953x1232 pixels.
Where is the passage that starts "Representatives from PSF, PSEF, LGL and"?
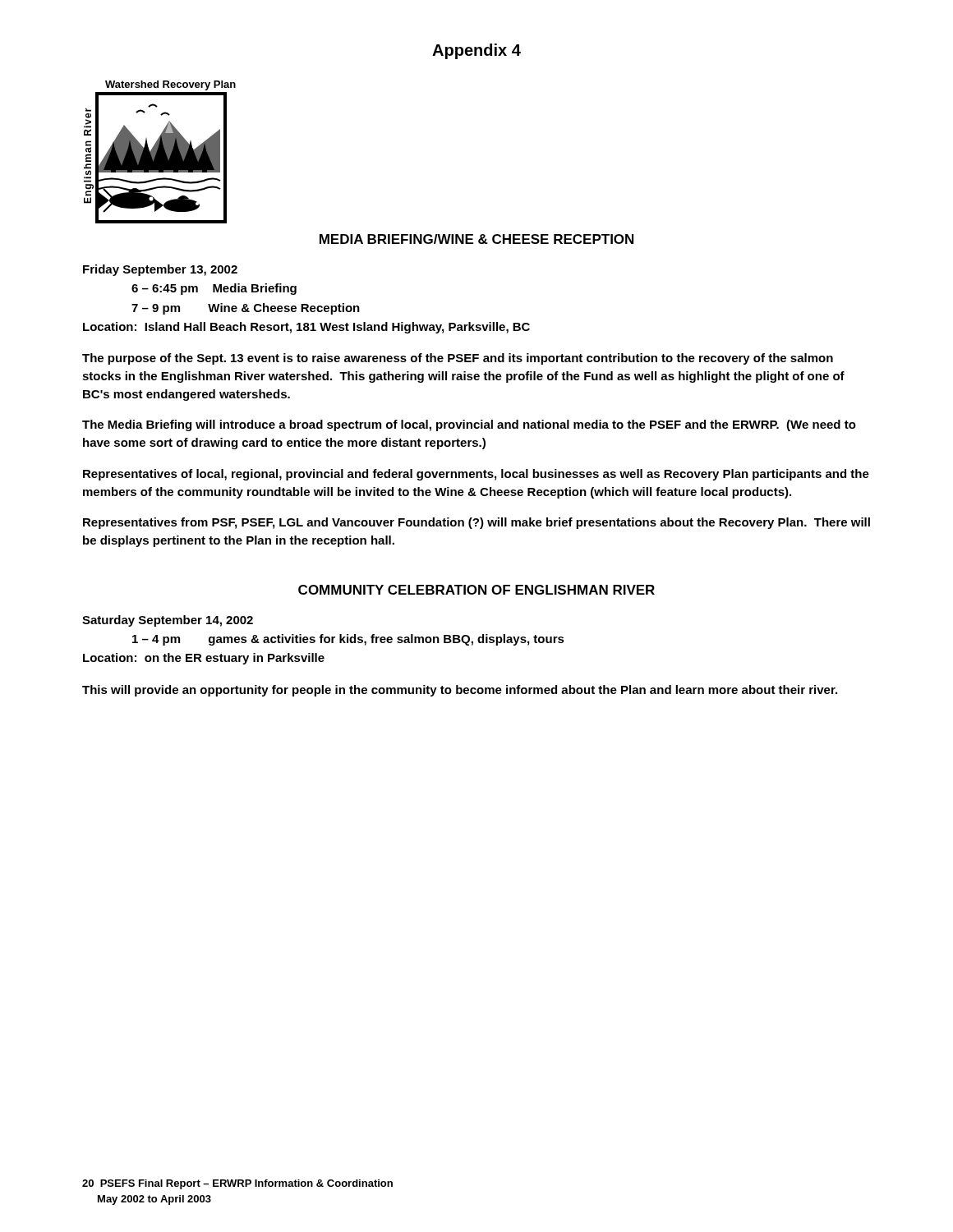pos(476,531)
